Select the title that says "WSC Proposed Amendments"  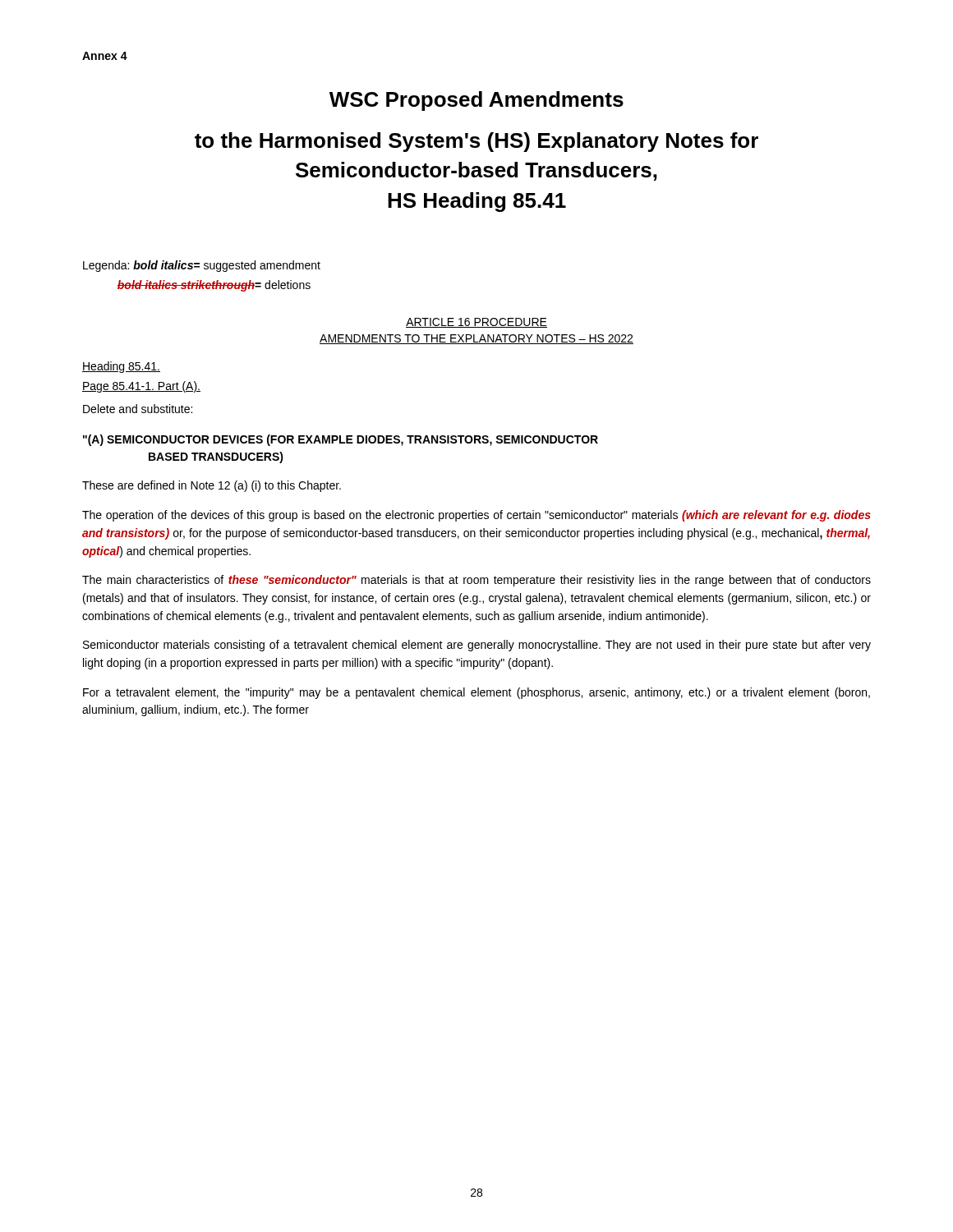point(476,99)
